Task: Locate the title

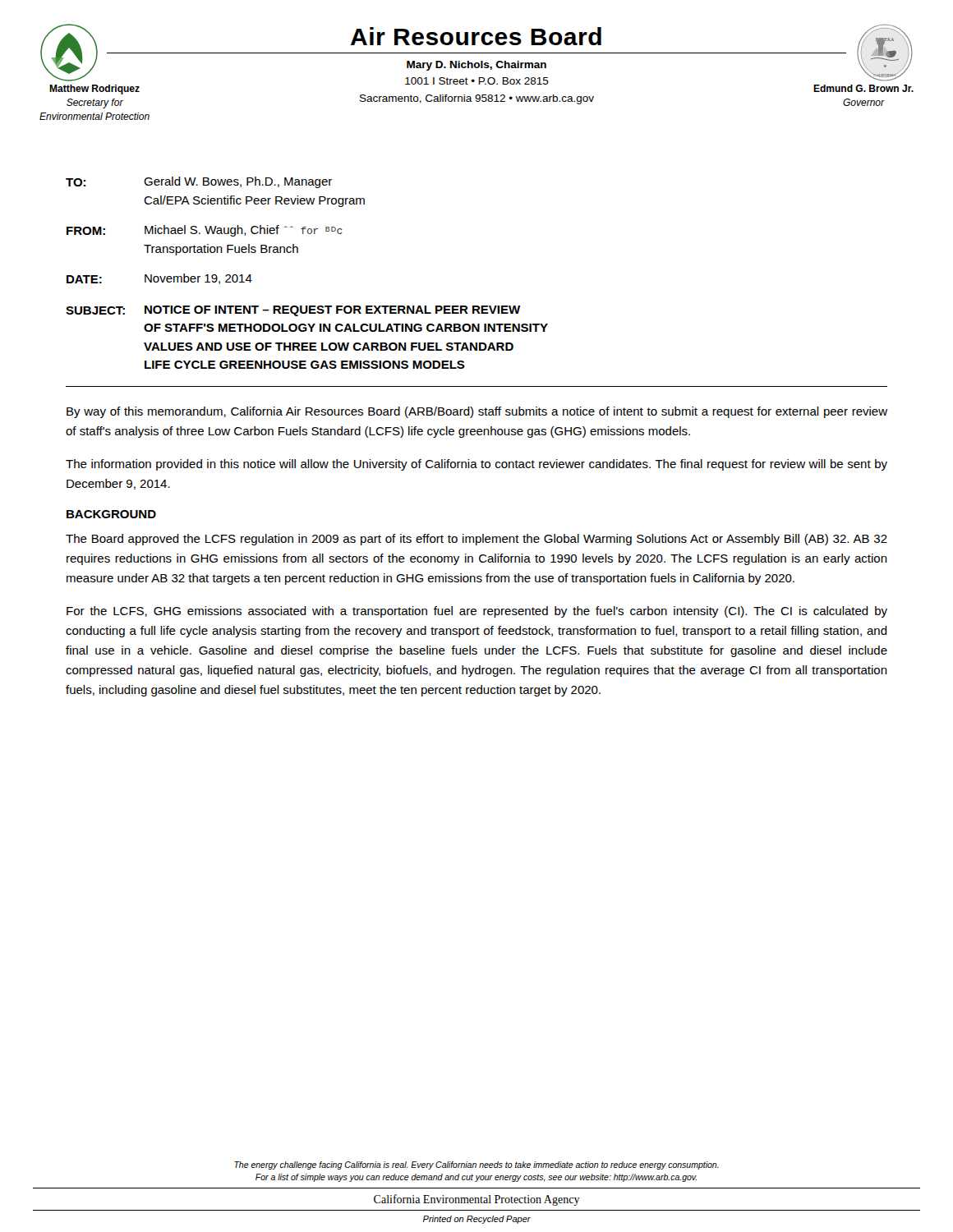Action: 476,65
